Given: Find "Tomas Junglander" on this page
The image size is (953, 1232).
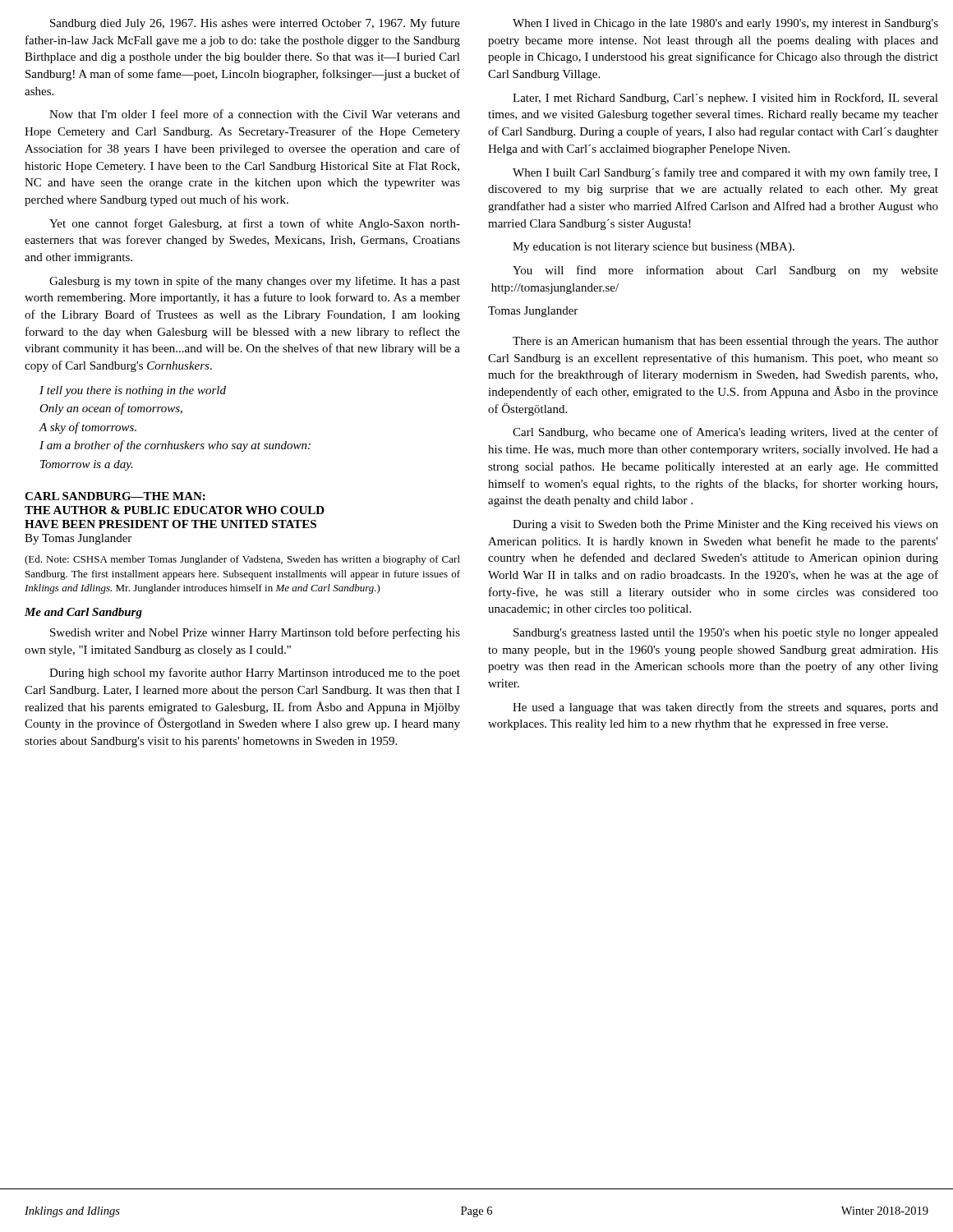Looking at the screenshot, I should pyautogui.click(x=533, y=312).
